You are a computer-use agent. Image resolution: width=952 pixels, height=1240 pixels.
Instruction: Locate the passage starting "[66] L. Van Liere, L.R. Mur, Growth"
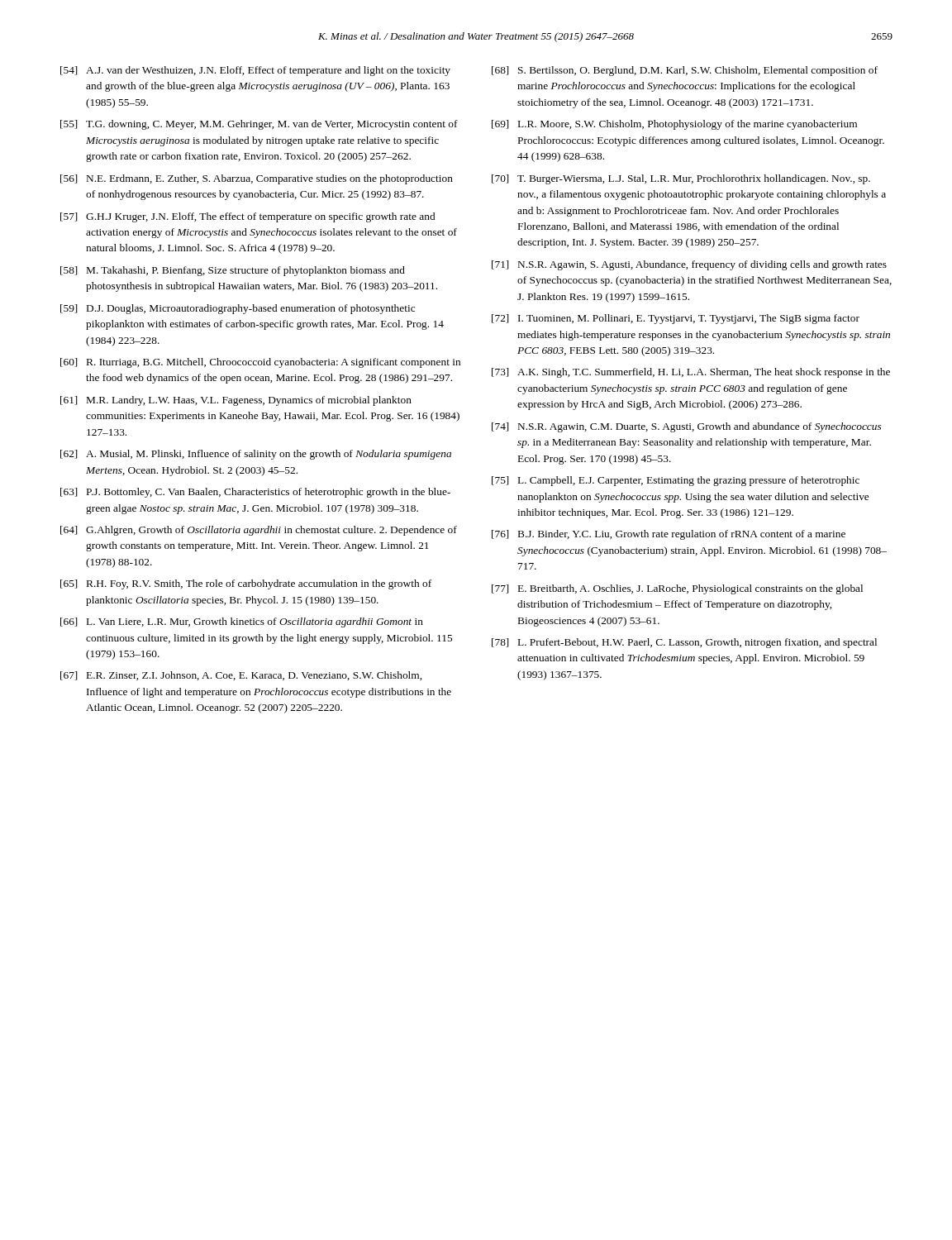260,638
